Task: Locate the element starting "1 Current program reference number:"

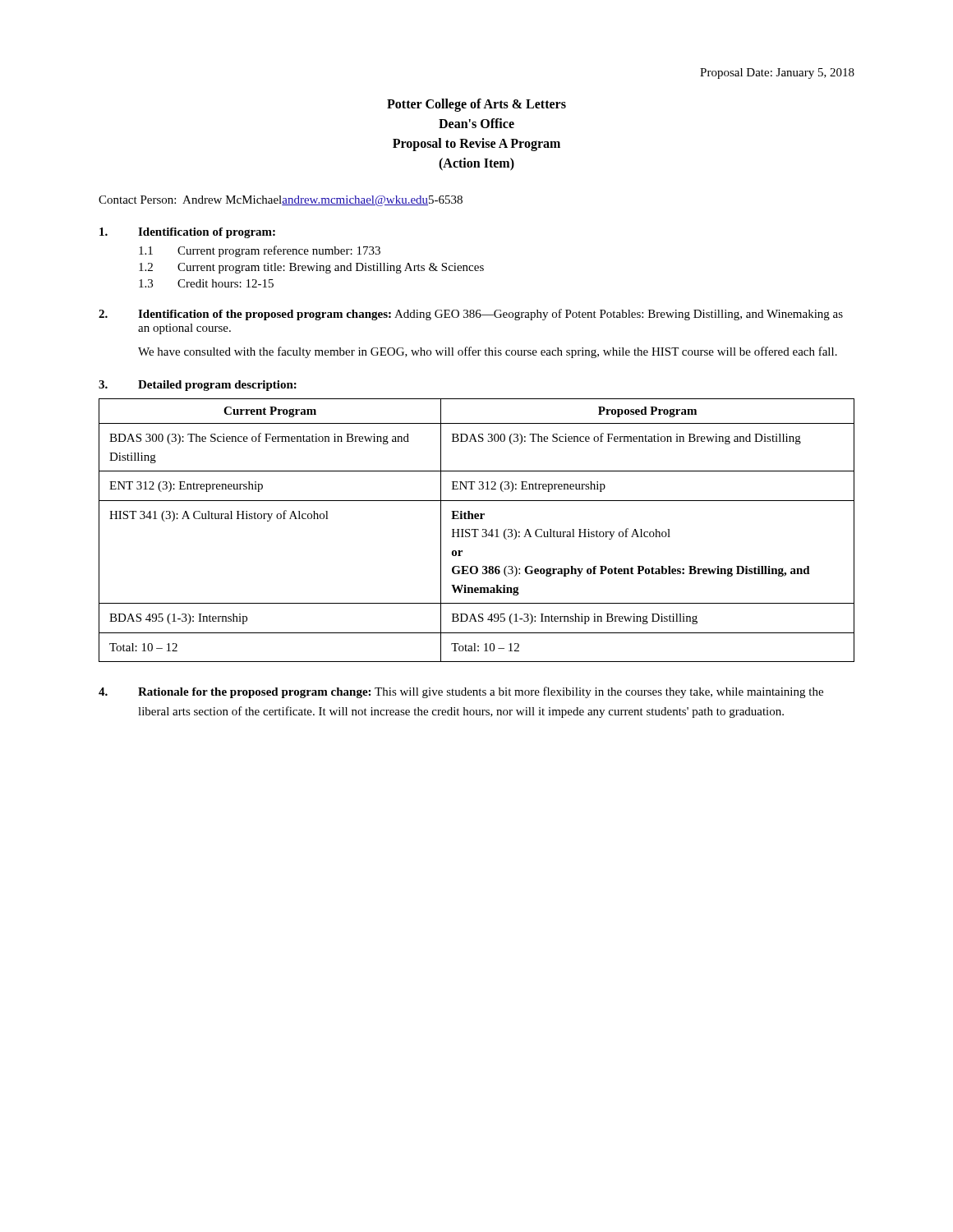Action: point(259,251)
